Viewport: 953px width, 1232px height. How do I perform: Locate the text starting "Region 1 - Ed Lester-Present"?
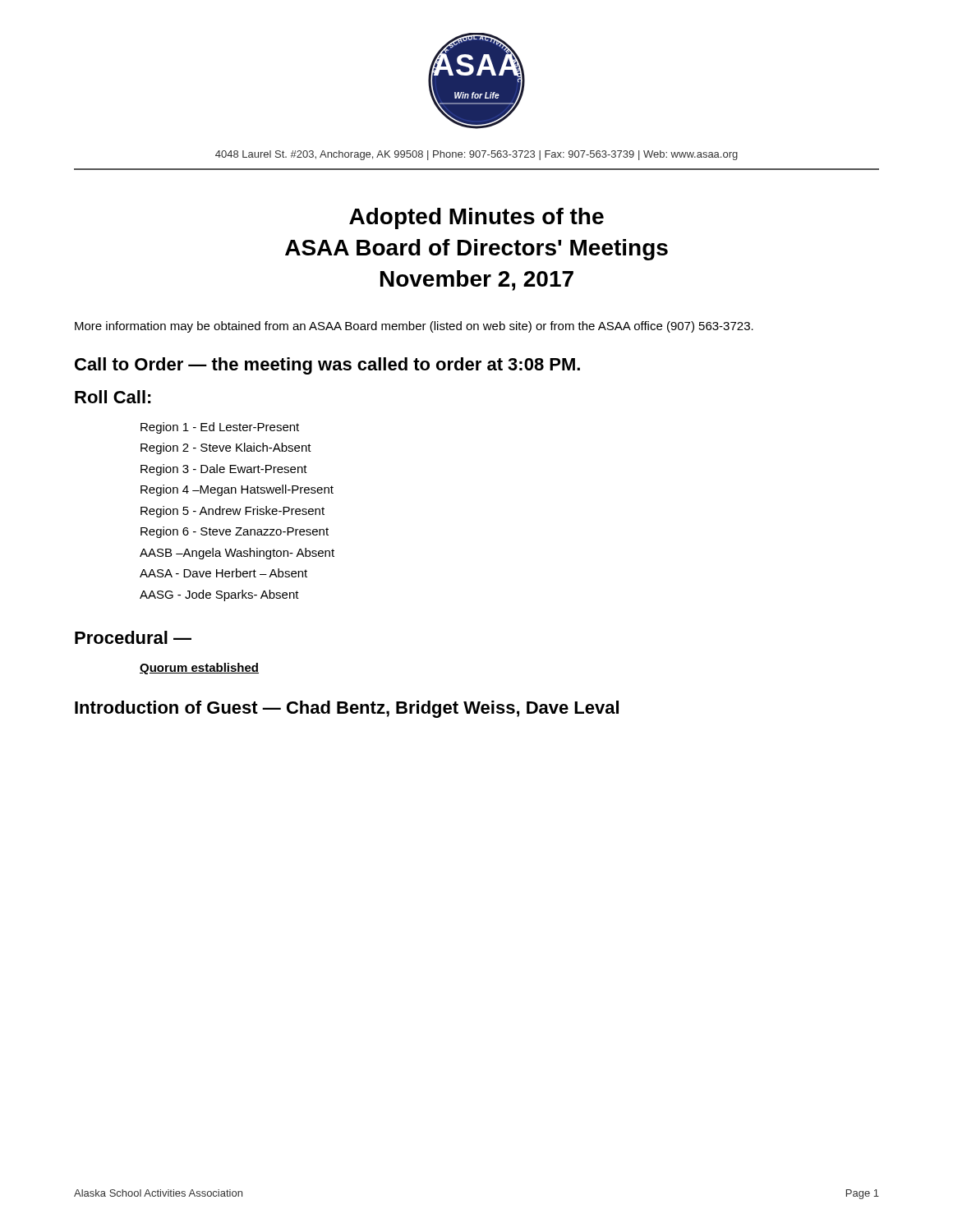[x=219, y=427]
